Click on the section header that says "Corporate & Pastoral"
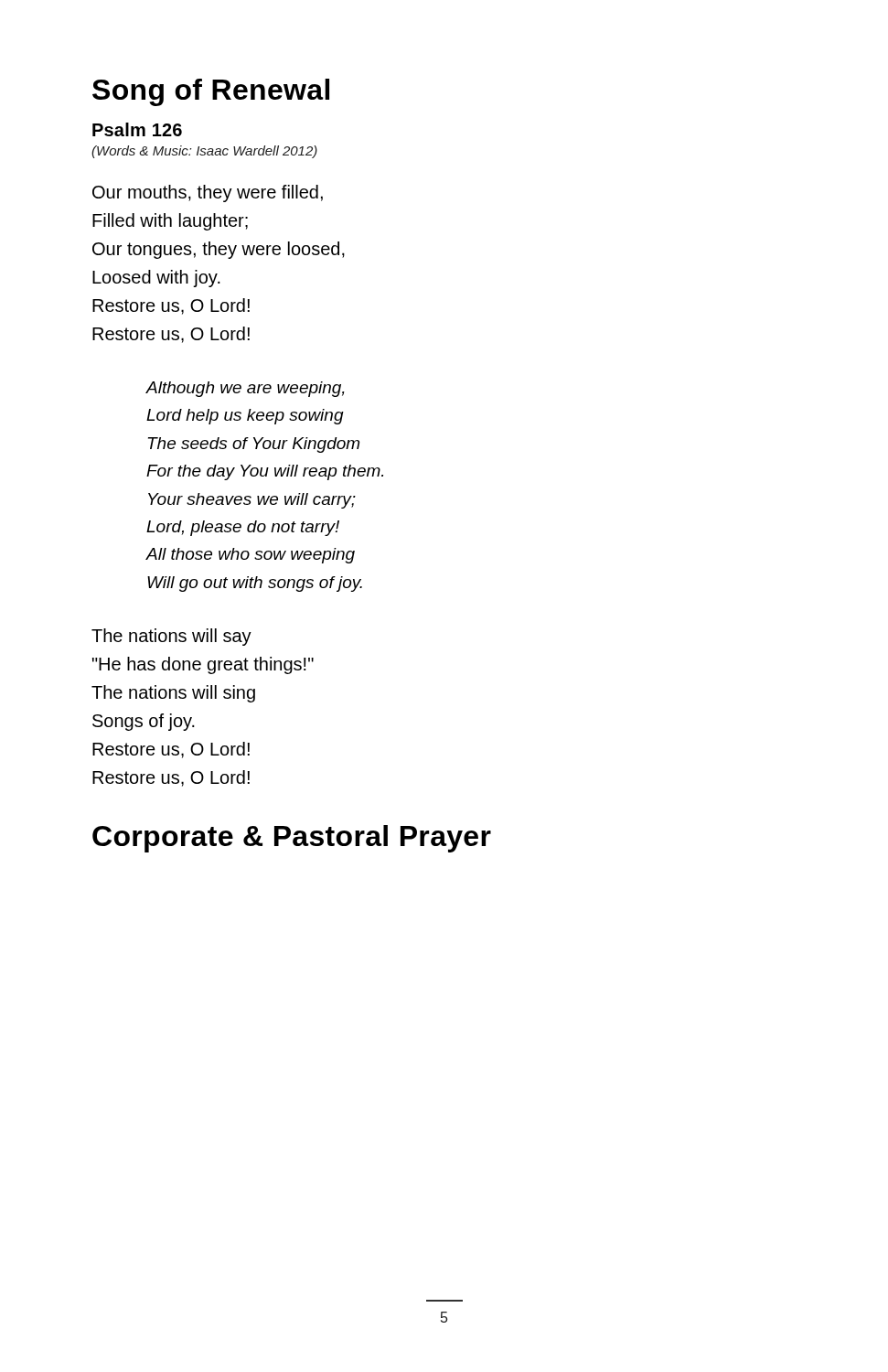The width and height of the screenshot is (888, 1372). click(291, 836)
